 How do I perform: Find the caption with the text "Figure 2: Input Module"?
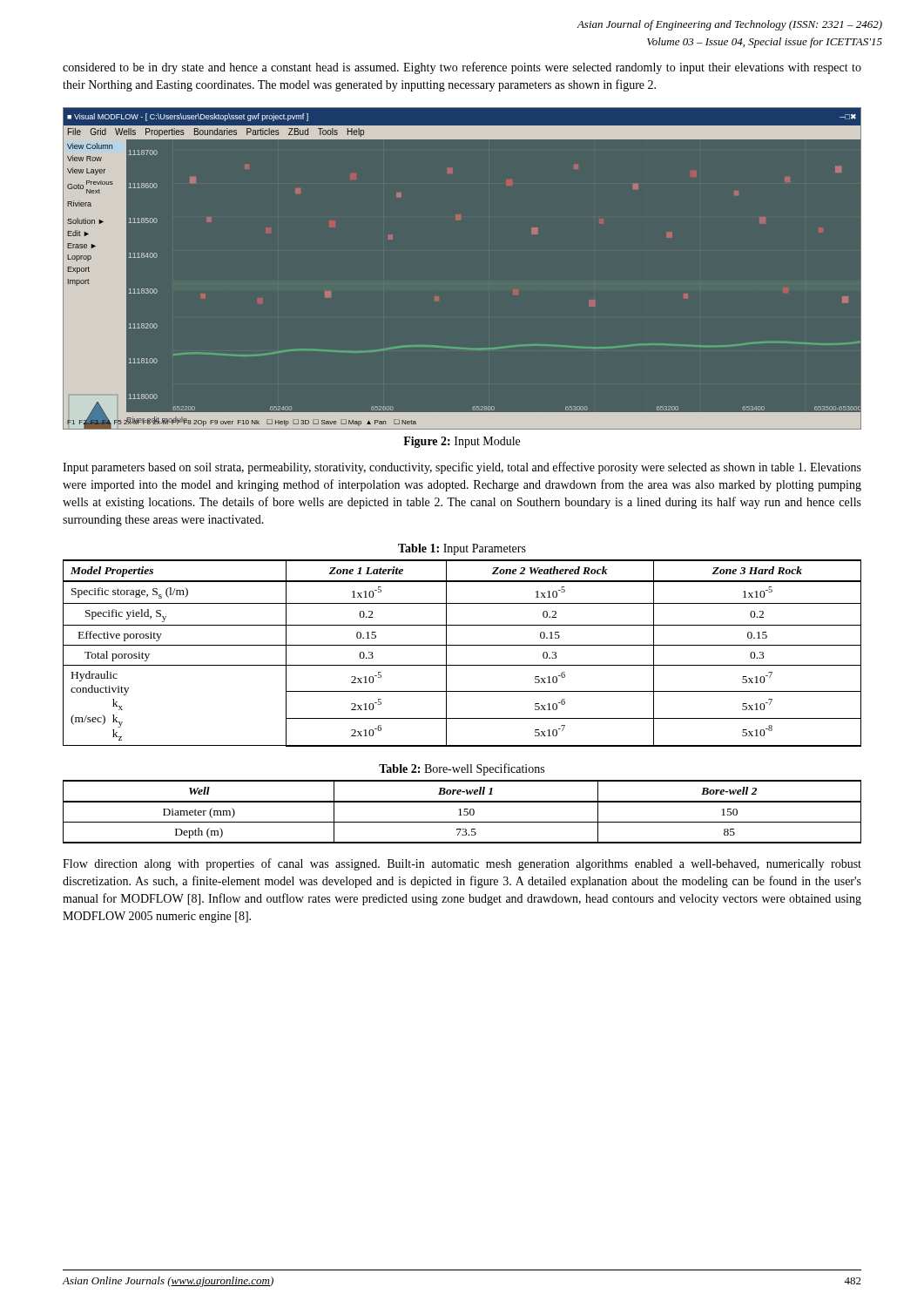(x=462, y=441)
